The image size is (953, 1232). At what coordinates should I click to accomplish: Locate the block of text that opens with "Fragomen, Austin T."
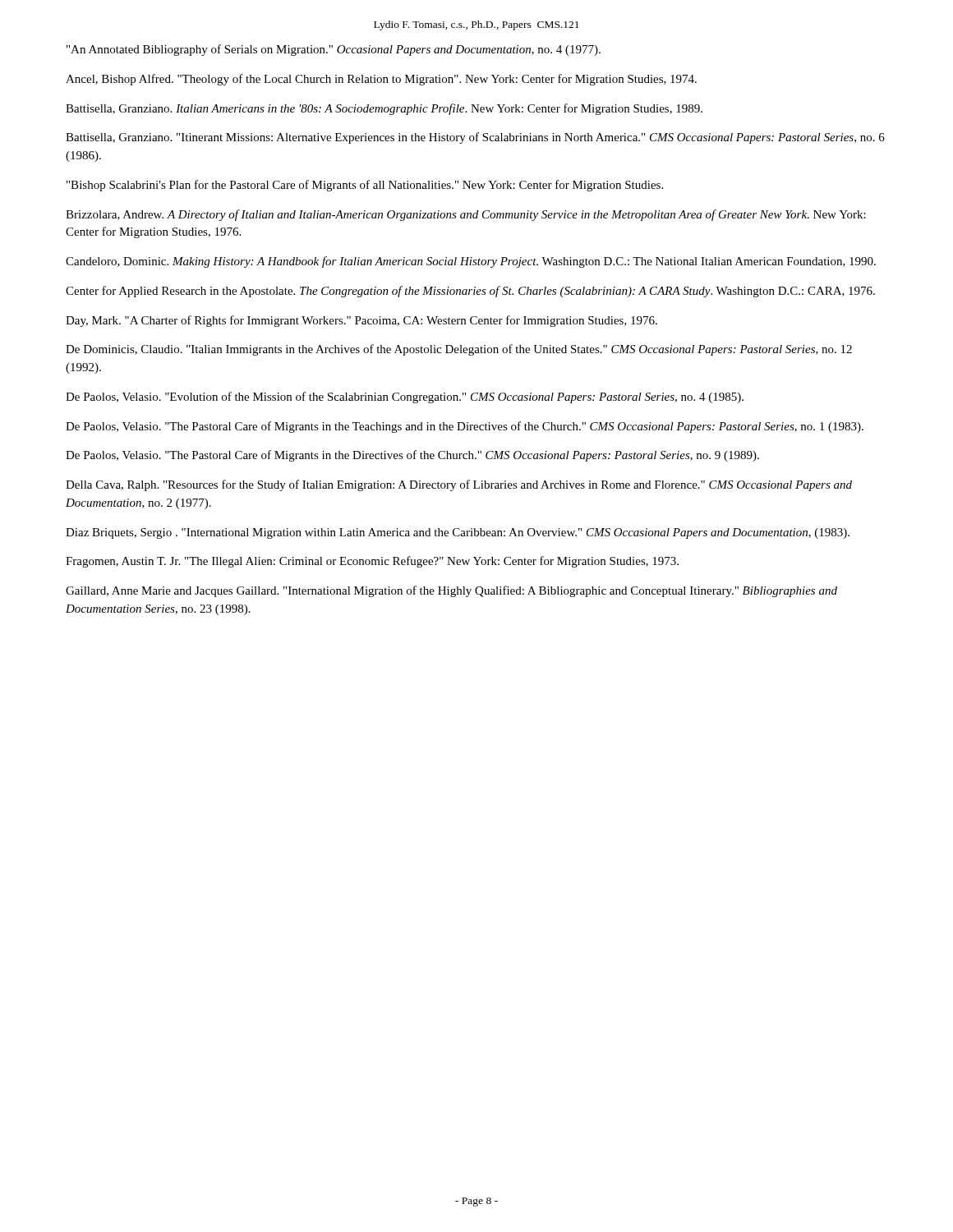373,561
